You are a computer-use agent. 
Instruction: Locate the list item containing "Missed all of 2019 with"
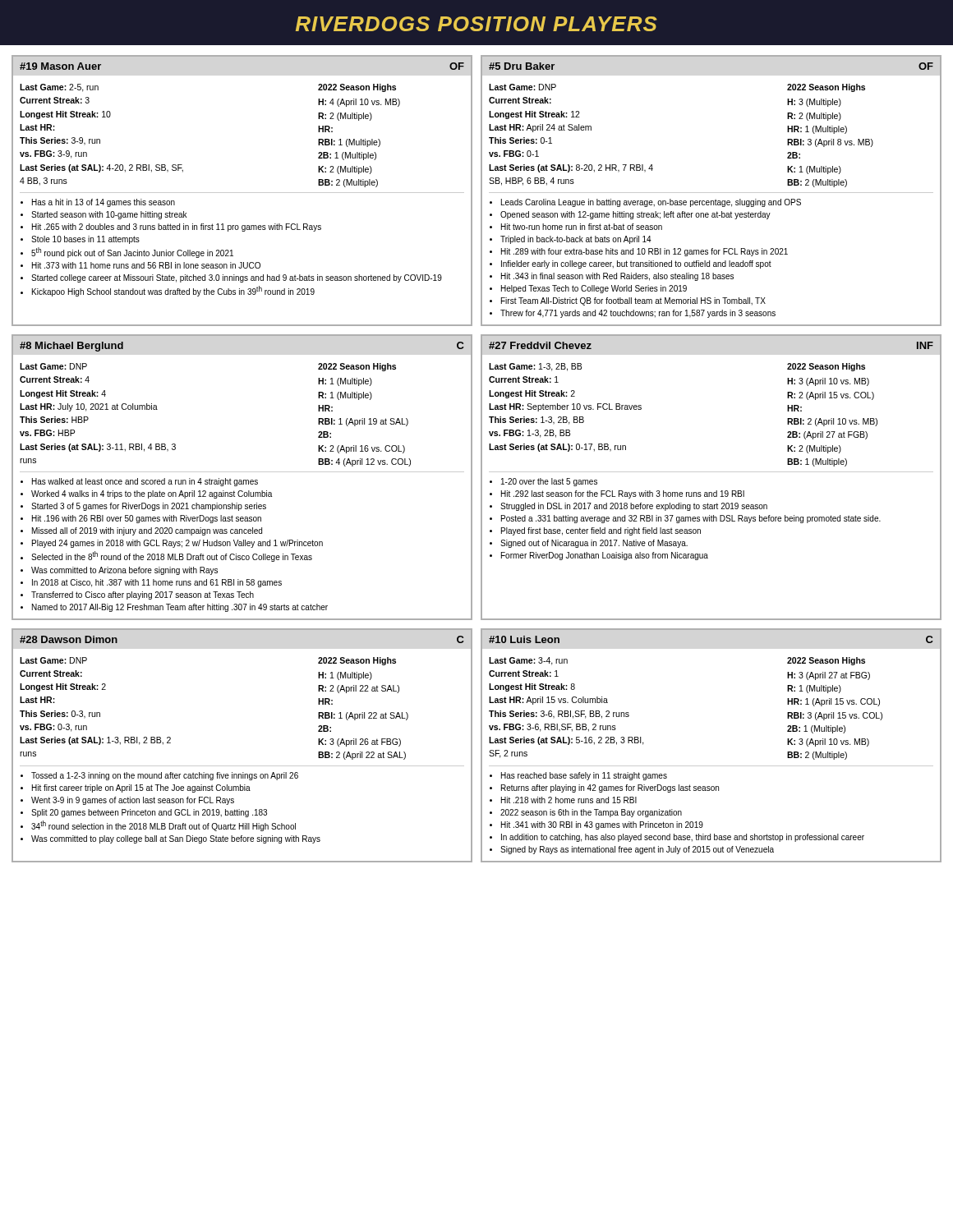(147, 531)
